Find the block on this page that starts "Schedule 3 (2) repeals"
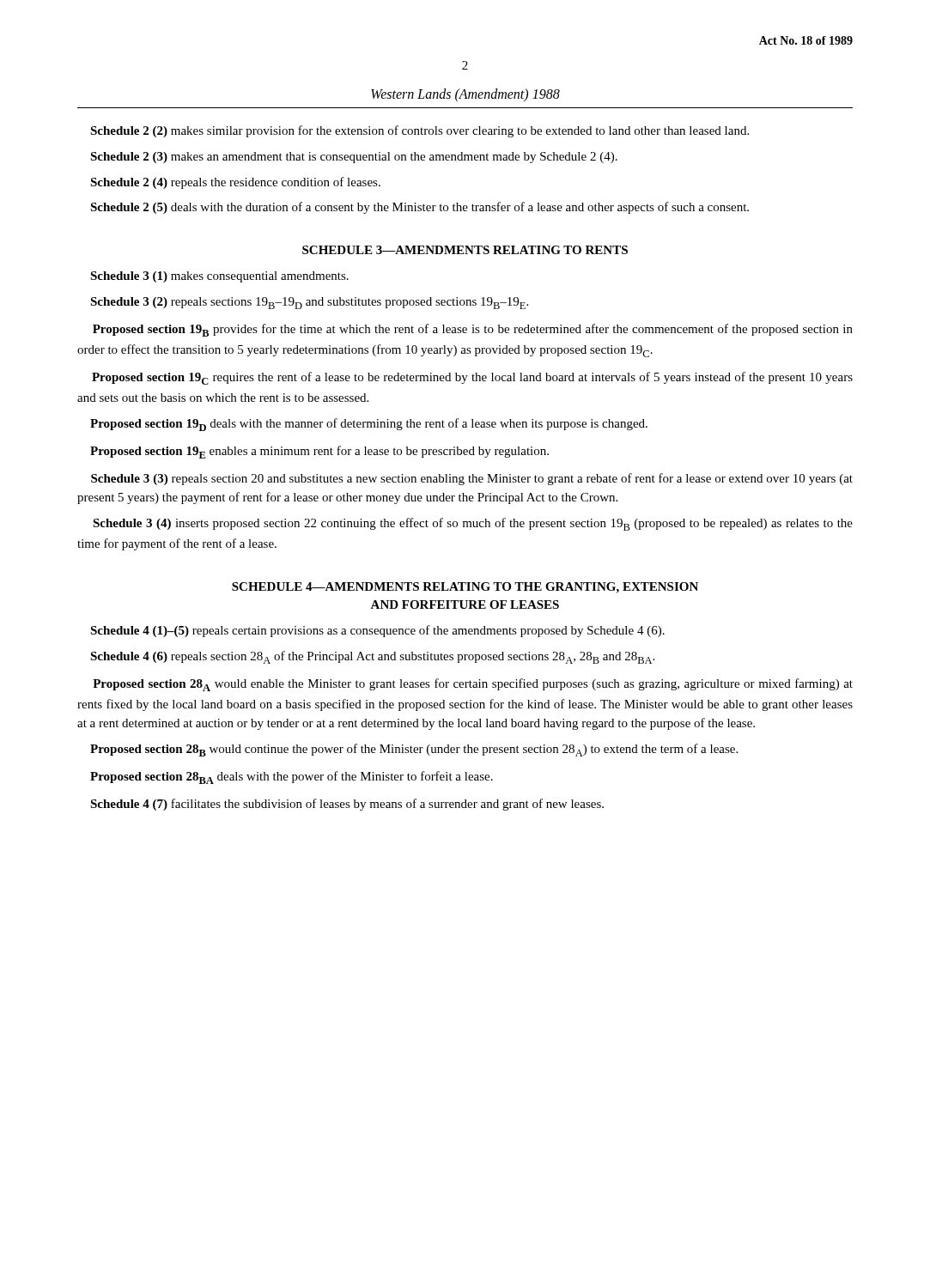930x1288 pixels. 303,303
